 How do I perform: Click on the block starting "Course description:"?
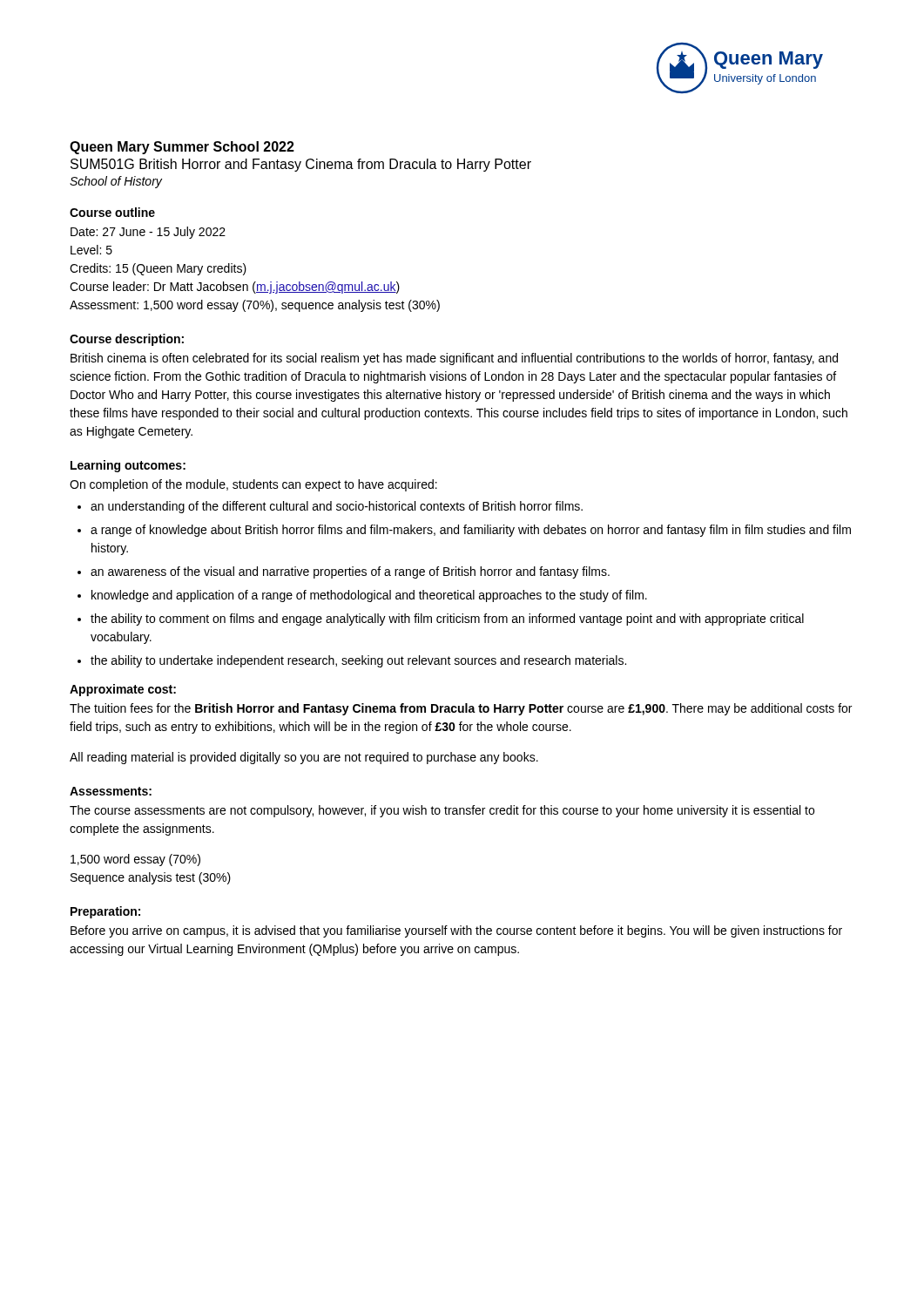(127, 339)
